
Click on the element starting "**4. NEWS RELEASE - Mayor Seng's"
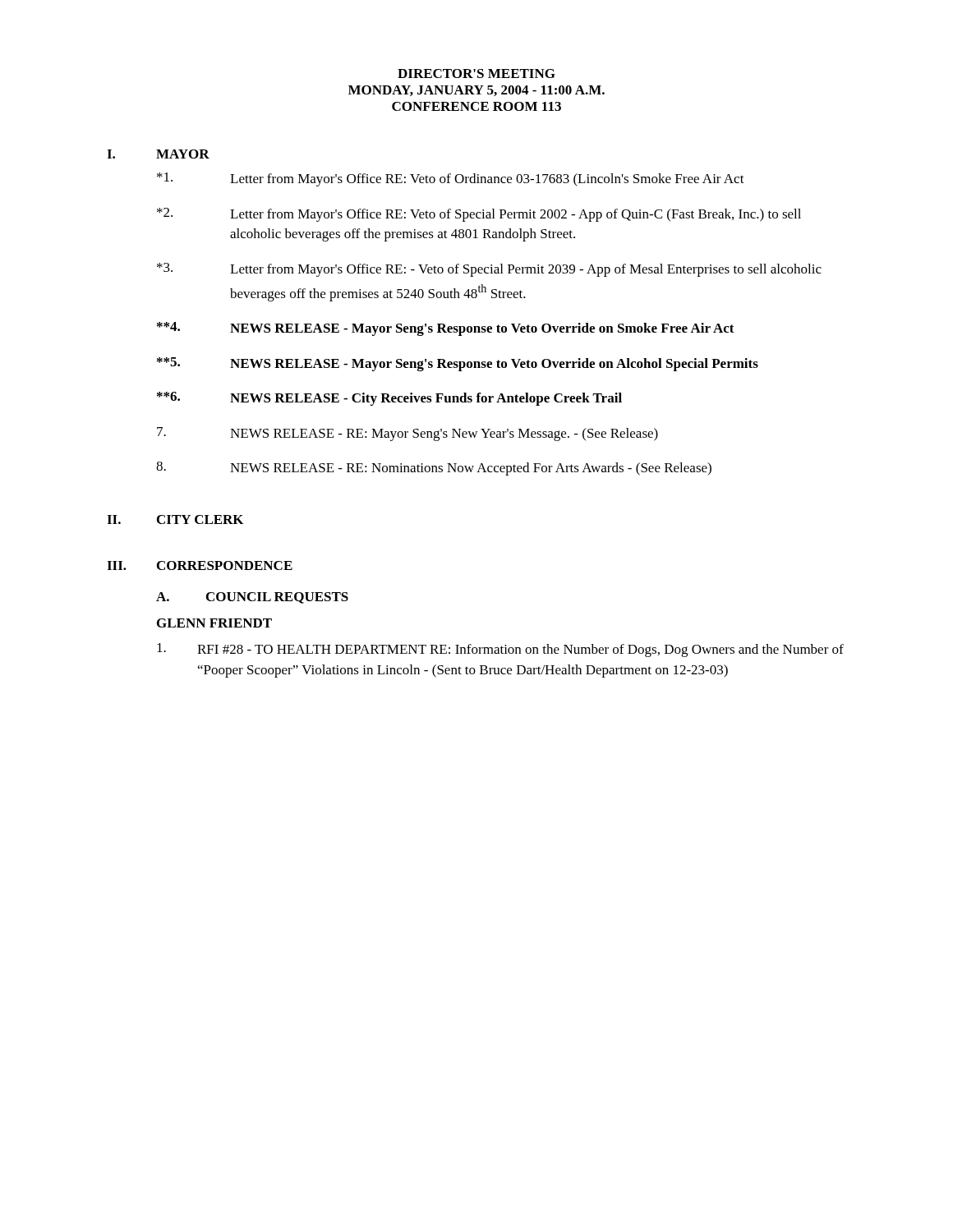click(445, 329)
